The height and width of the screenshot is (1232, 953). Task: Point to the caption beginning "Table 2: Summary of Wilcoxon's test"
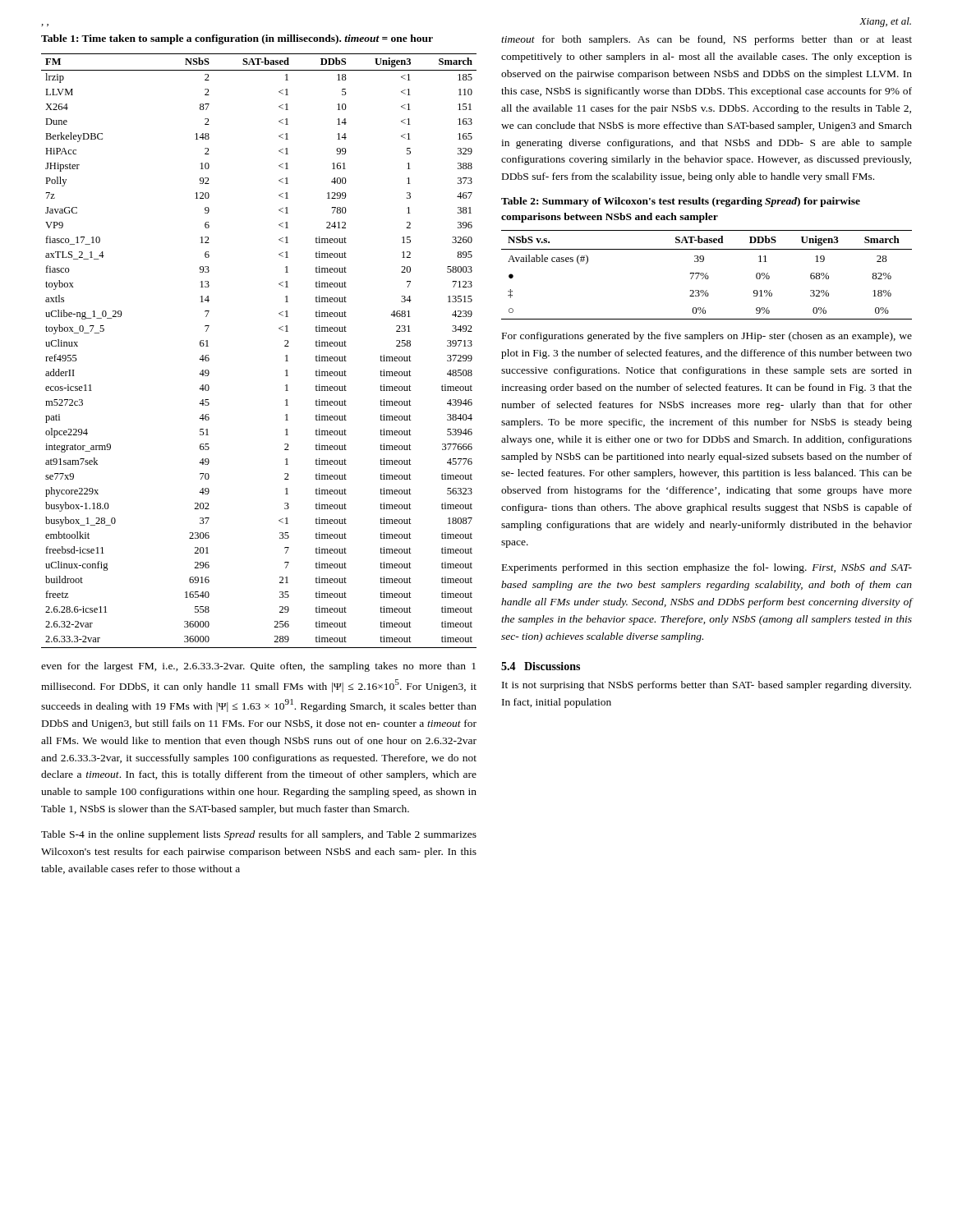681,209
